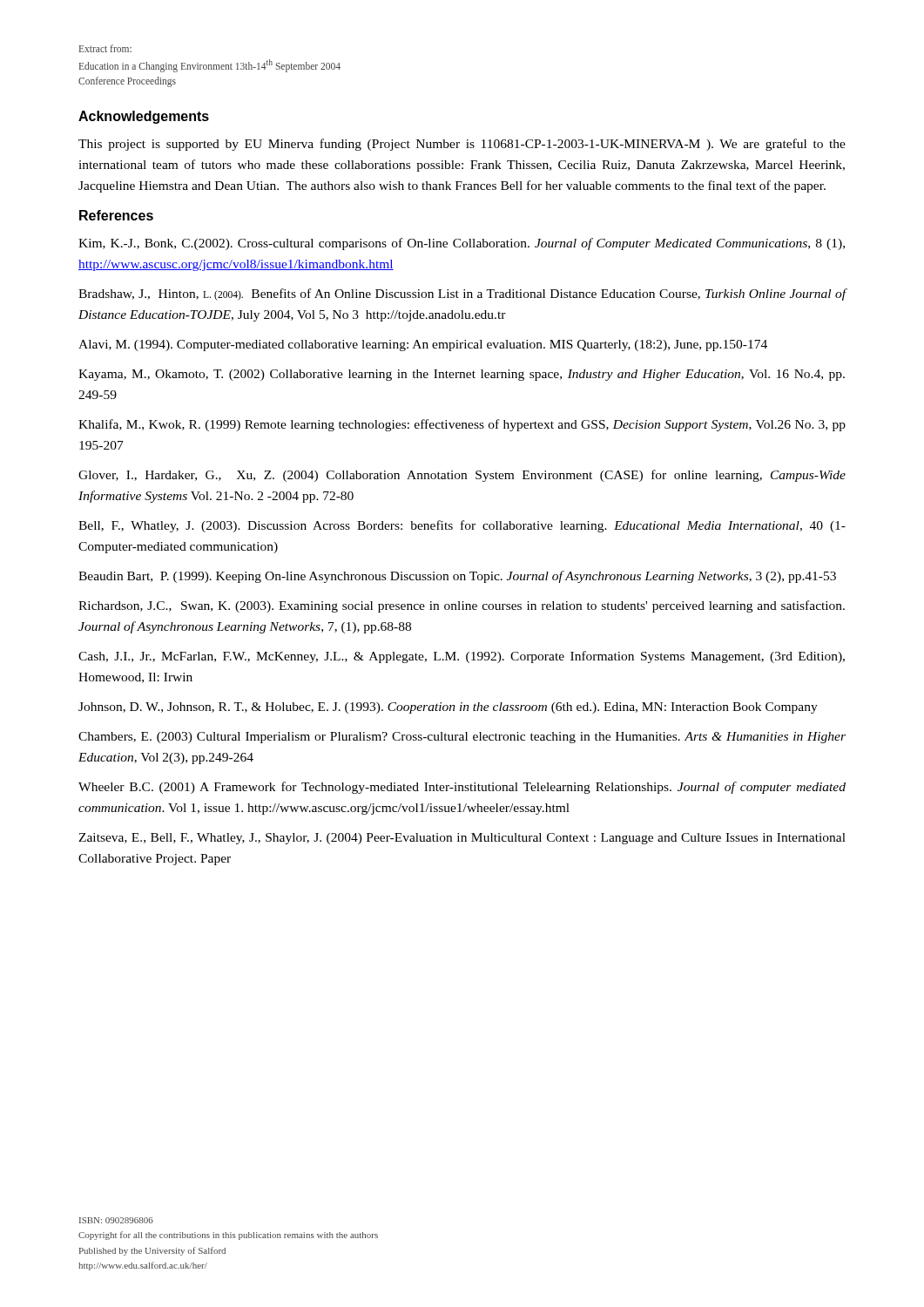924x1307 pixels.
Task: Find the block on this page that starts "Kayama, M., Okamoto, T."
Action: [x=462, y=384]
